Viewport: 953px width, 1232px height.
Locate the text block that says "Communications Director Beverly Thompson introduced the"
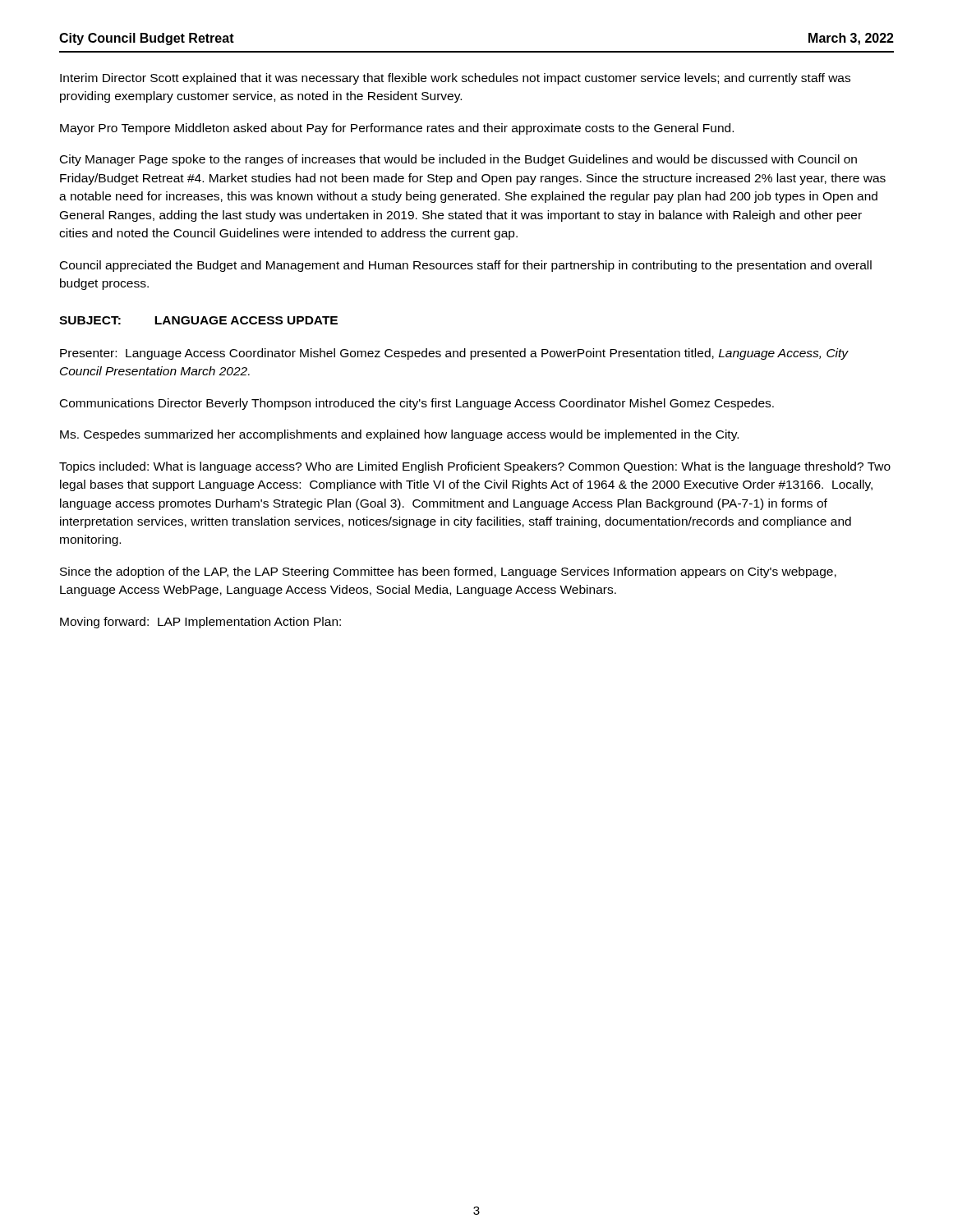click(x=417, y=403)
